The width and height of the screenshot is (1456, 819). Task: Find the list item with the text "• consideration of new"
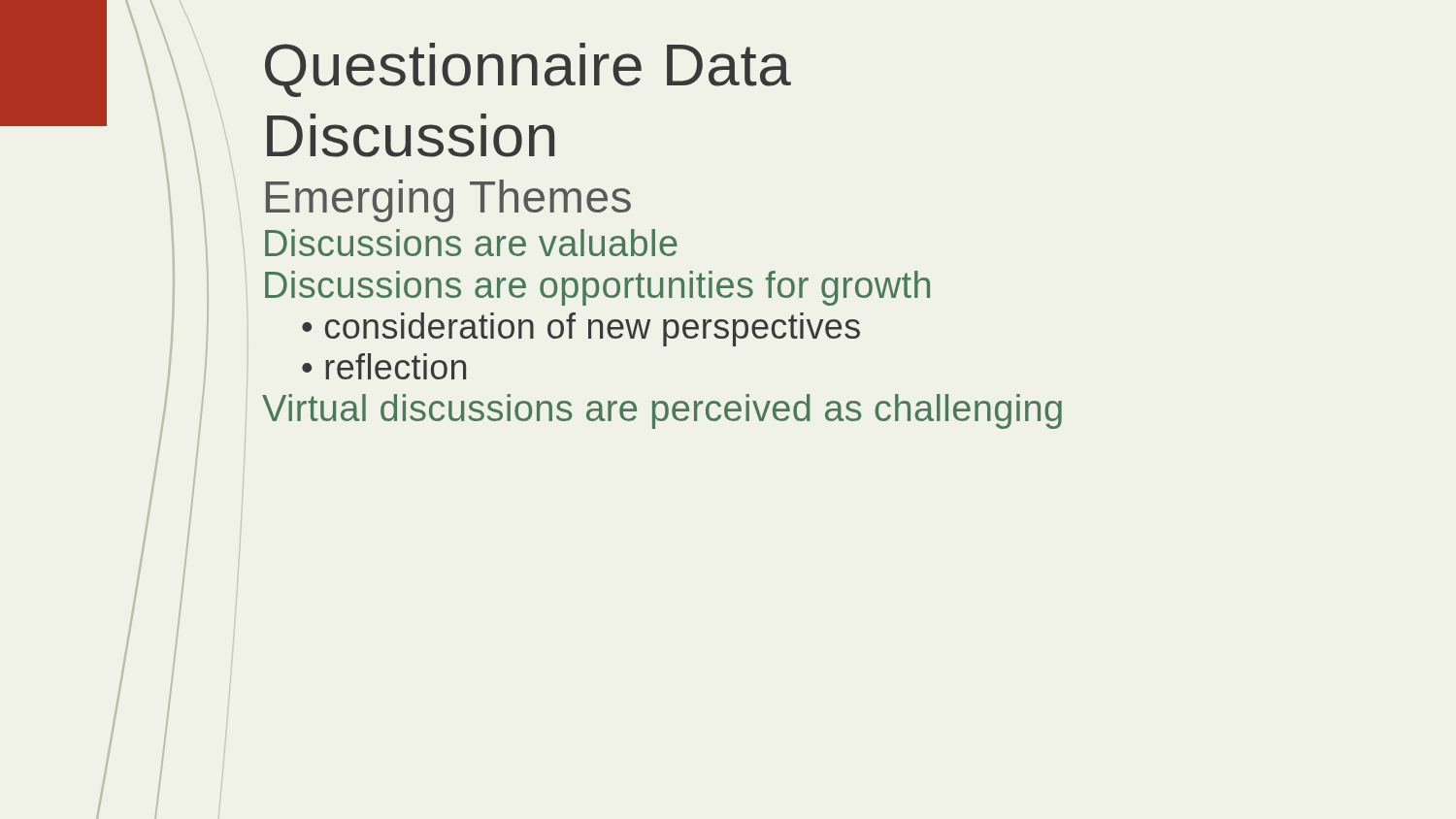pyautogui.click(x=562, y=327)
